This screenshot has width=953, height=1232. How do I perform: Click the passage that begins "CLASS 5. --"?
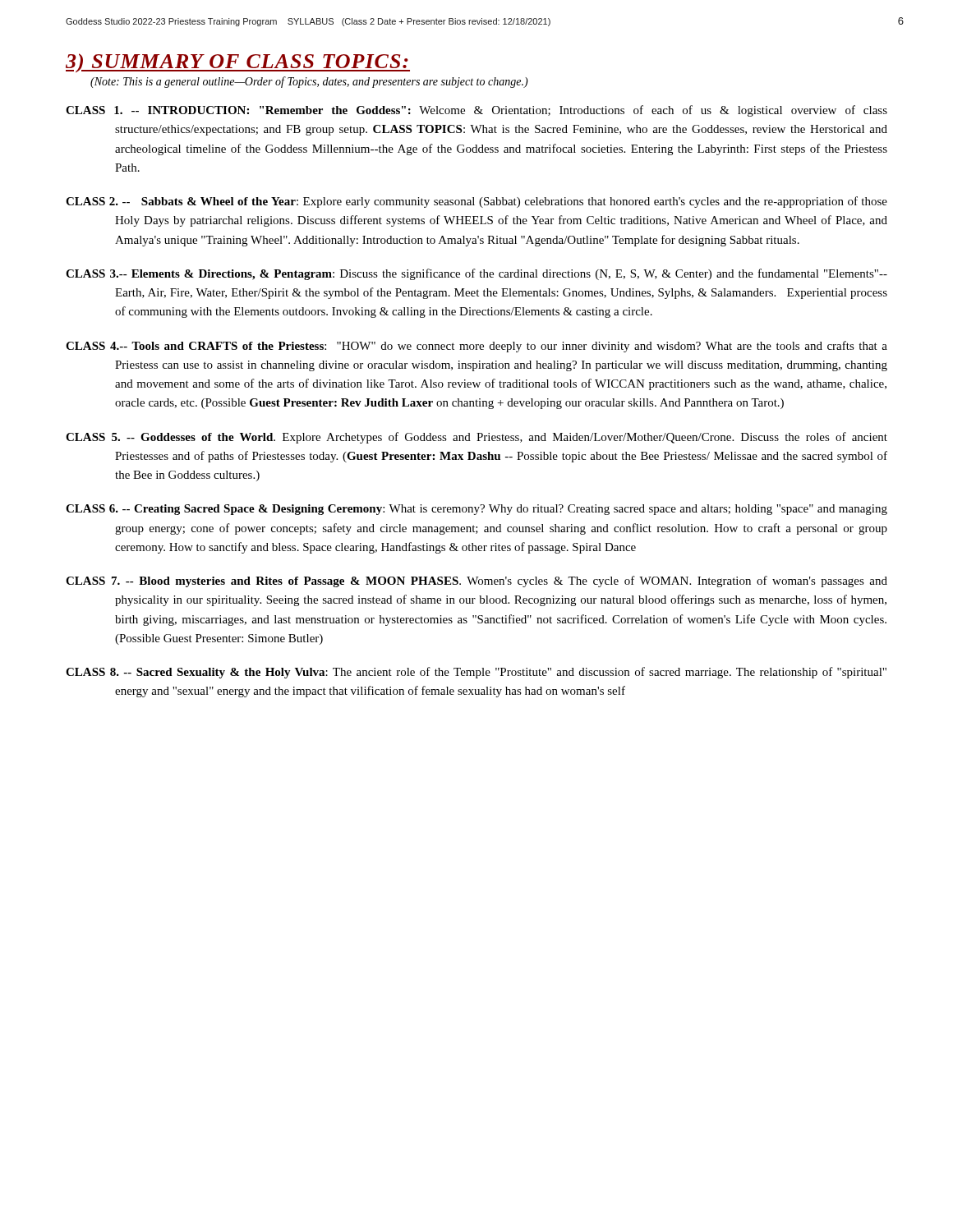[x=476, y=456]
